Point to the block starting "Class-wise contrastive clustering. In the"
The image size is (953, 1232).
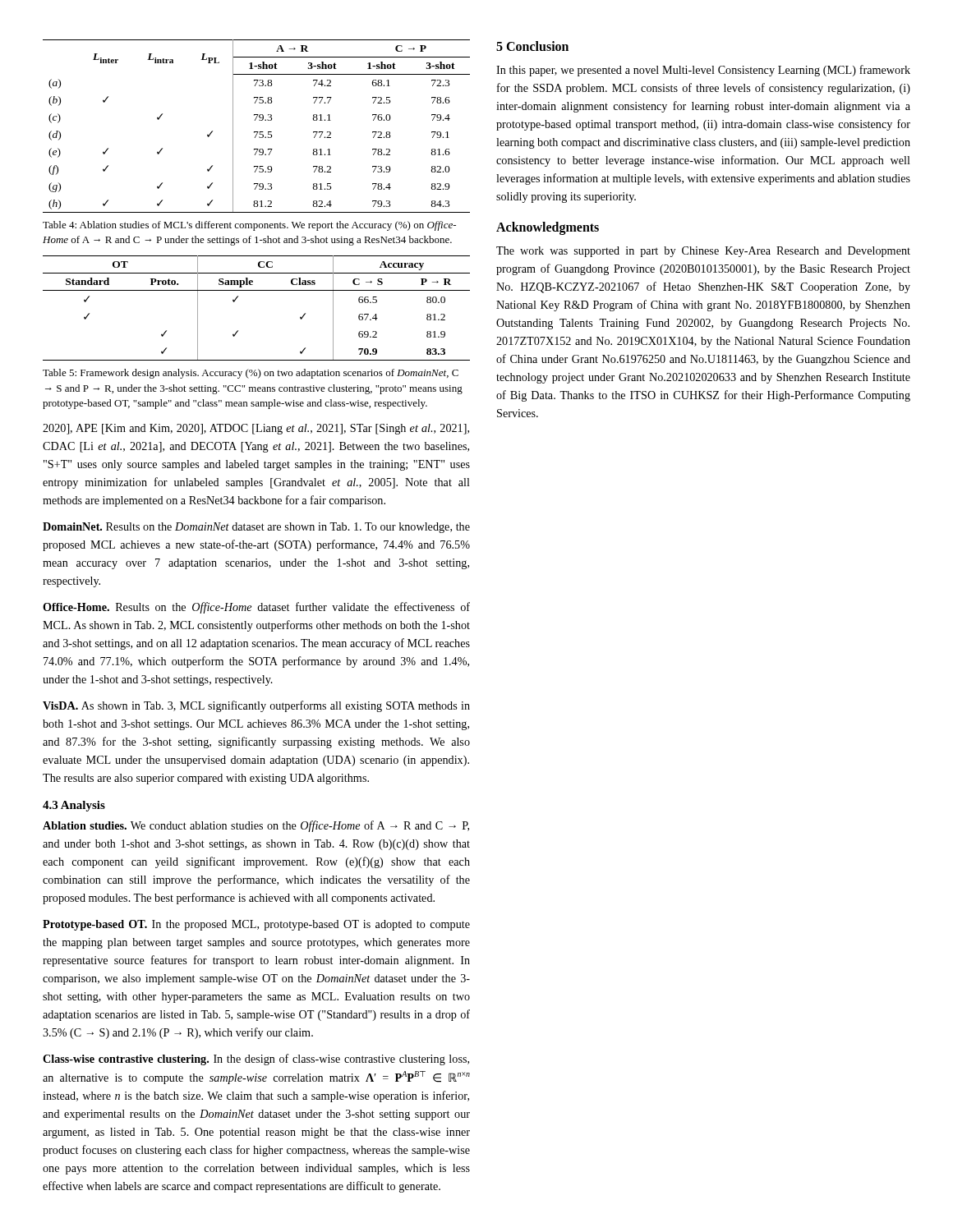(x=256, y=1122)
